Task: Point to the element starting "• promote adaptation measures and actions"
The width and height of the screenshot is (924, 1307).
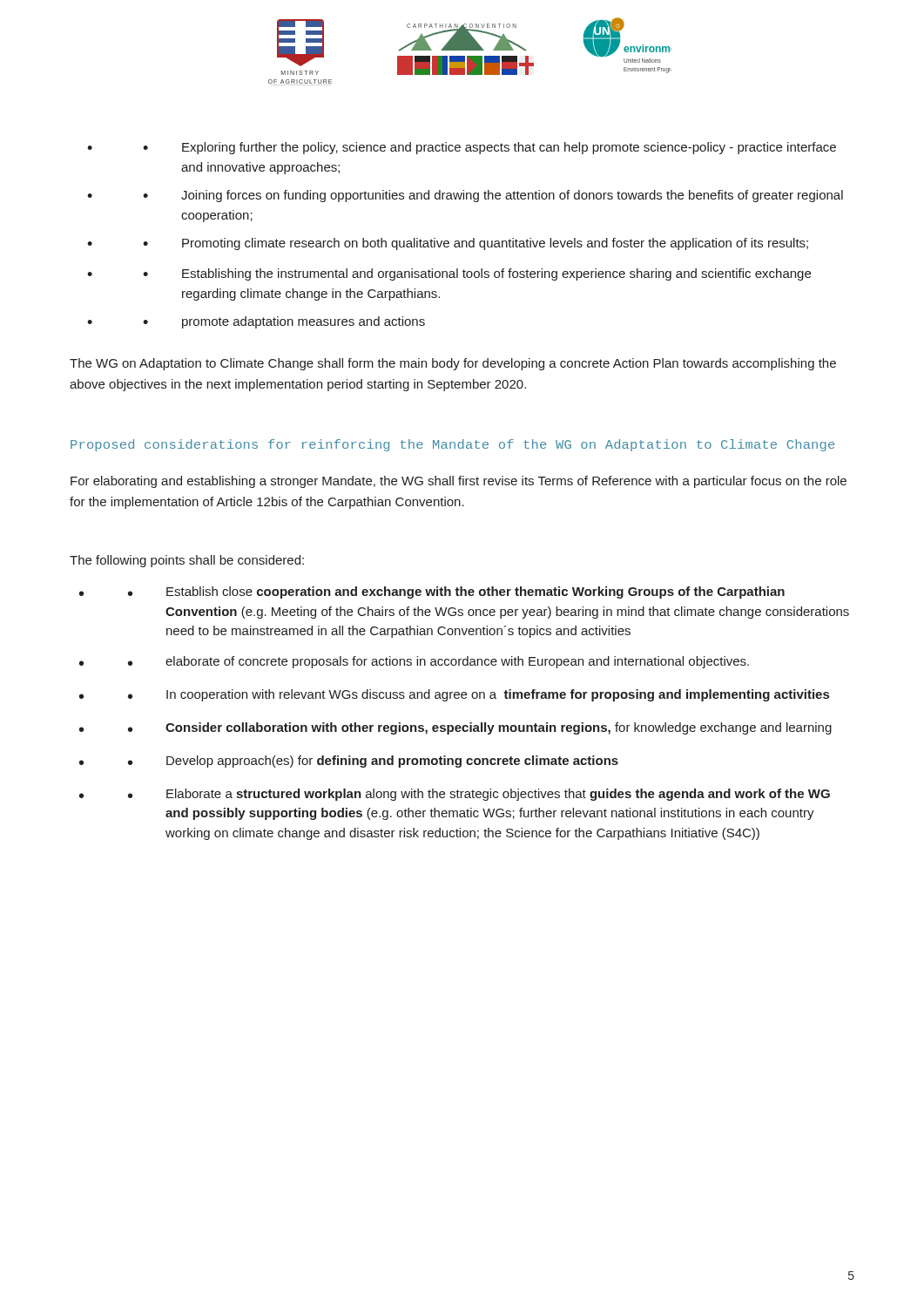Action: [x=284, y=323]
